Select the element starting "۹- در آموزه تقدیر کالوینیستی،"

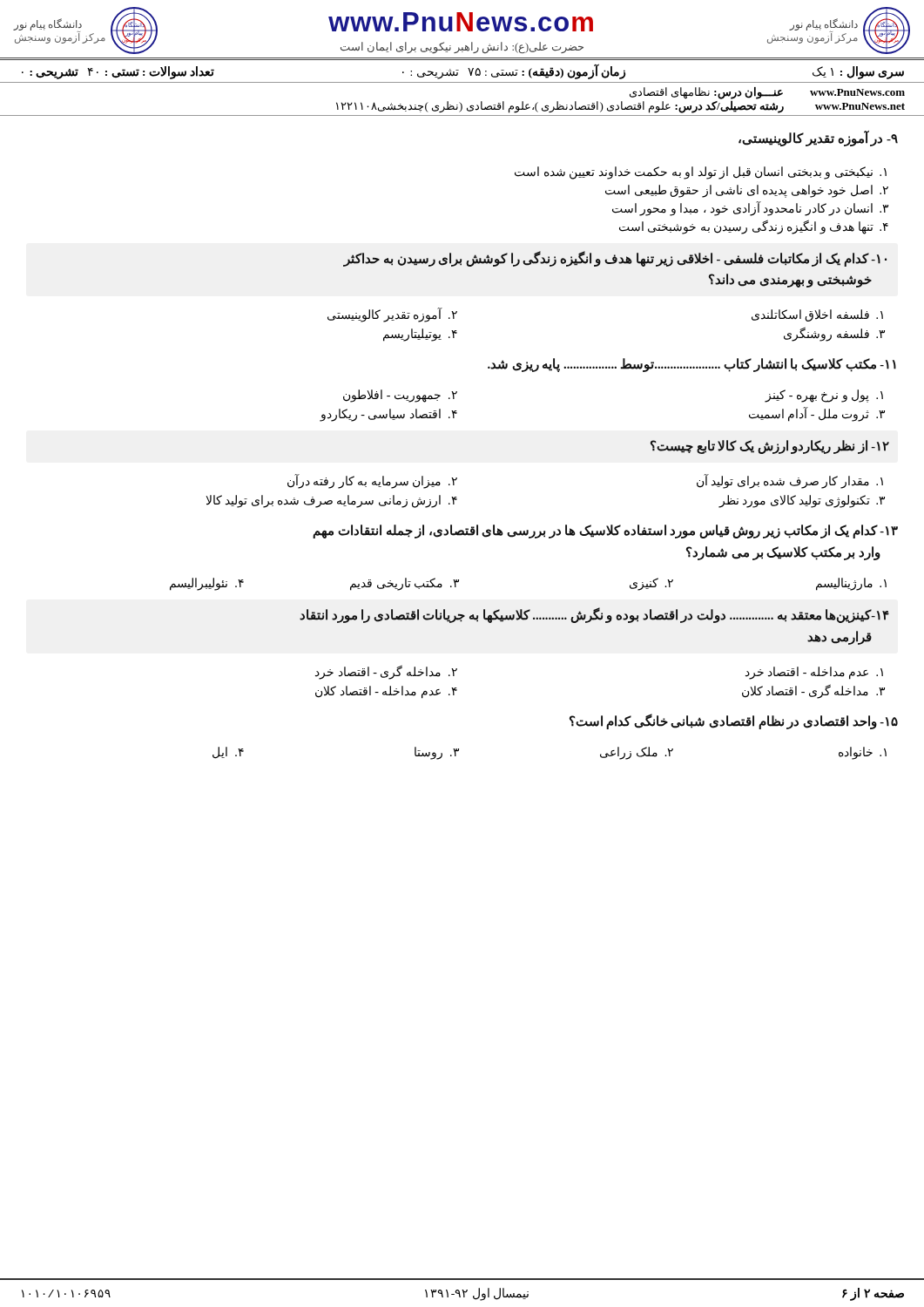point(818,139)
